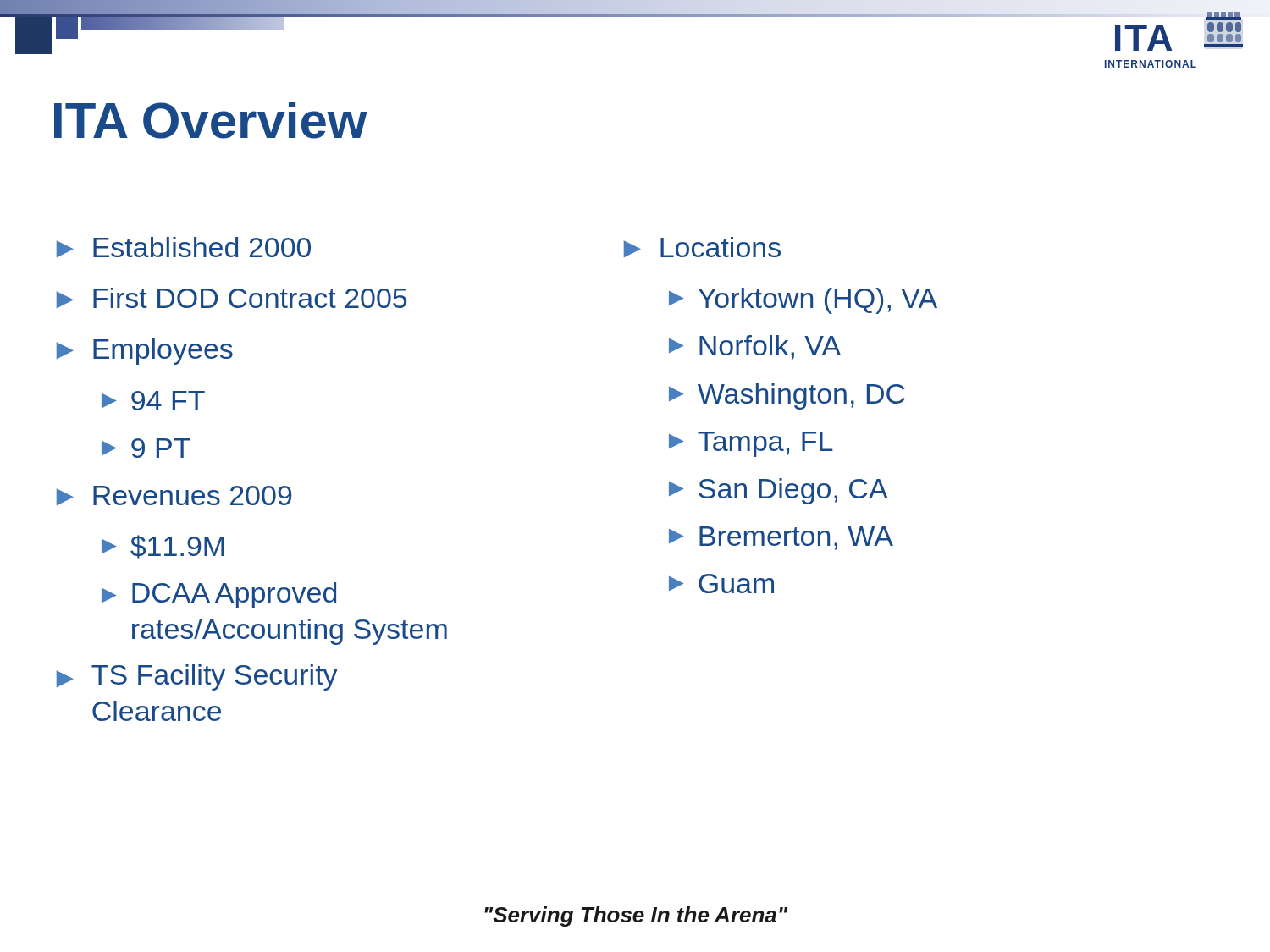Point to the block starting "► TS Facility"
This screenshot has height=952, width=1270.
194,693
